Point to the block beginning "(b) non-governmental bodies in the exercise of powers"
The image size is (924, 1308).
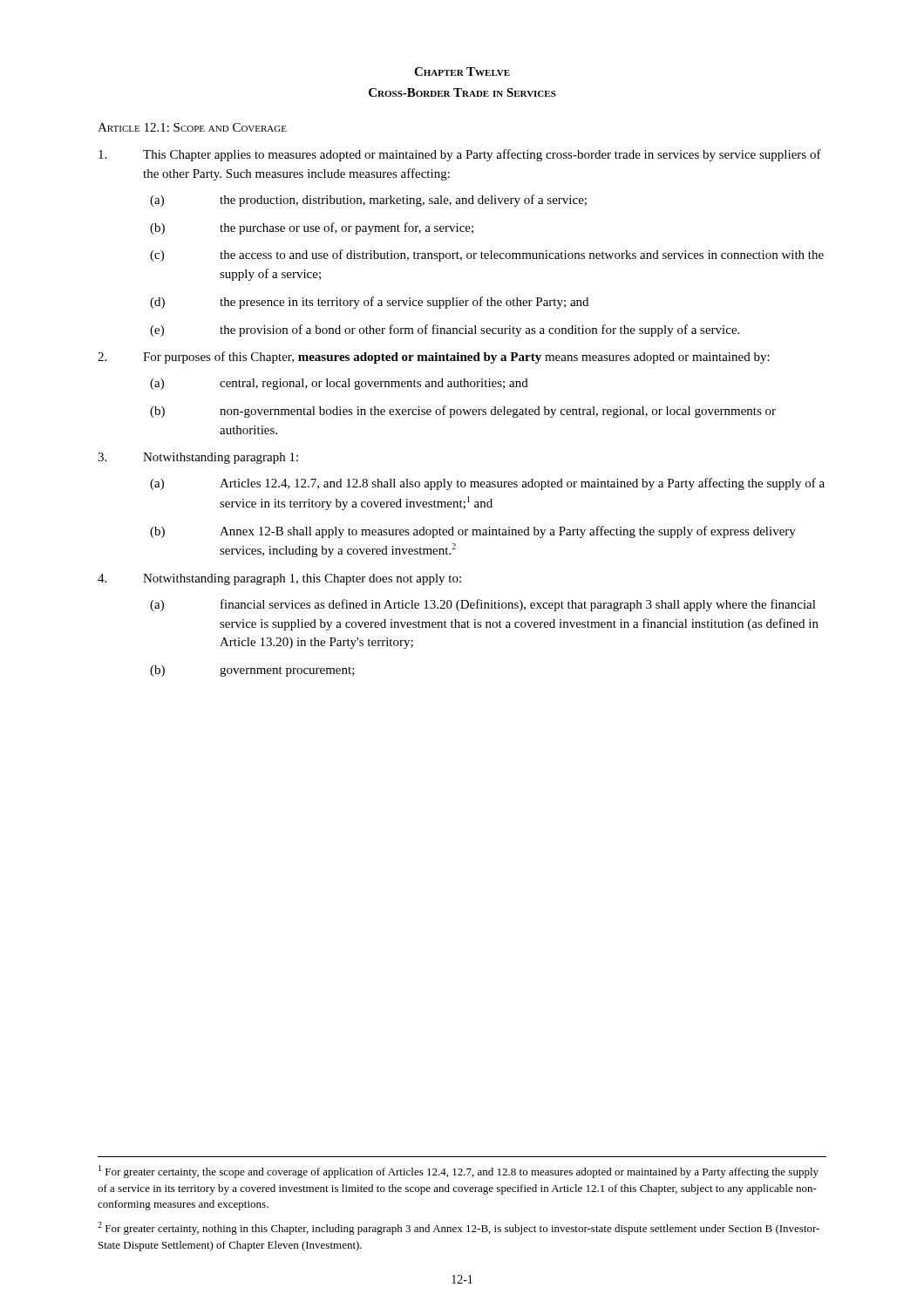click(488, 421)
